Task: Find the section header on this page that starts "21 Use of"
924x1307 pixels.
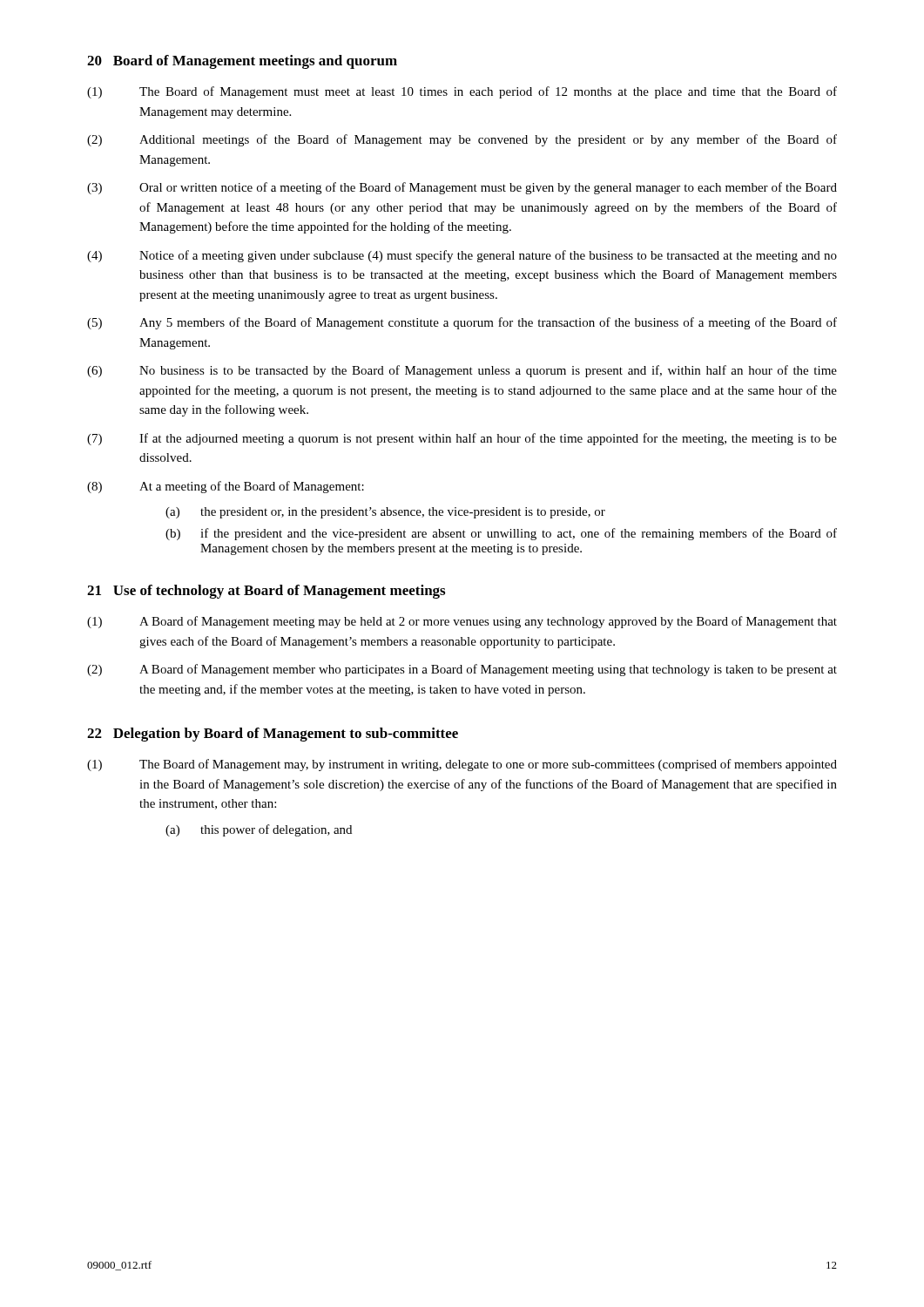Action: pyautogui.click(x=266, y=590)
